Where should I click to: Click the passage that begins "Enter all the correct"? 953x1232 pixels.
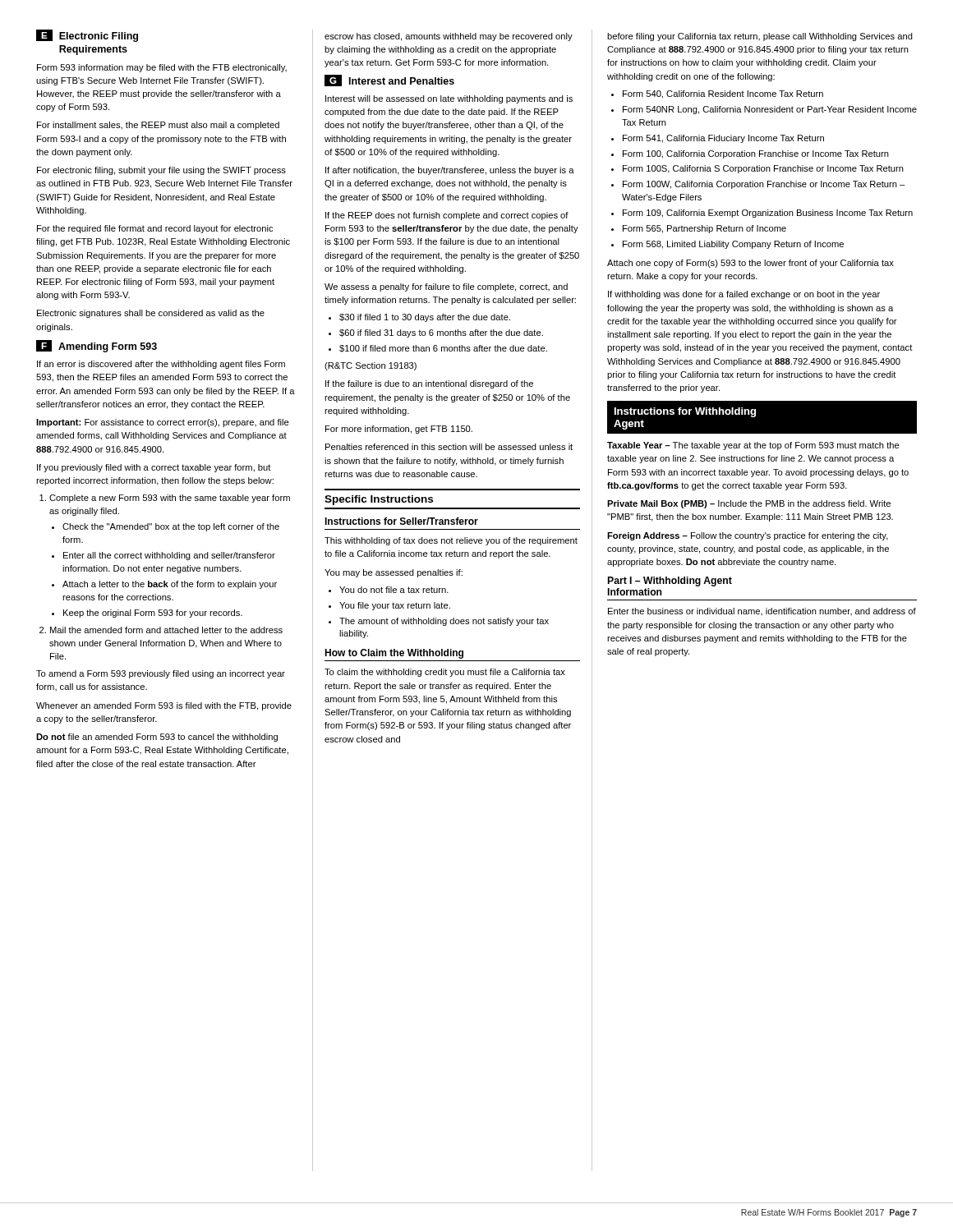click(x=169, y=562)
